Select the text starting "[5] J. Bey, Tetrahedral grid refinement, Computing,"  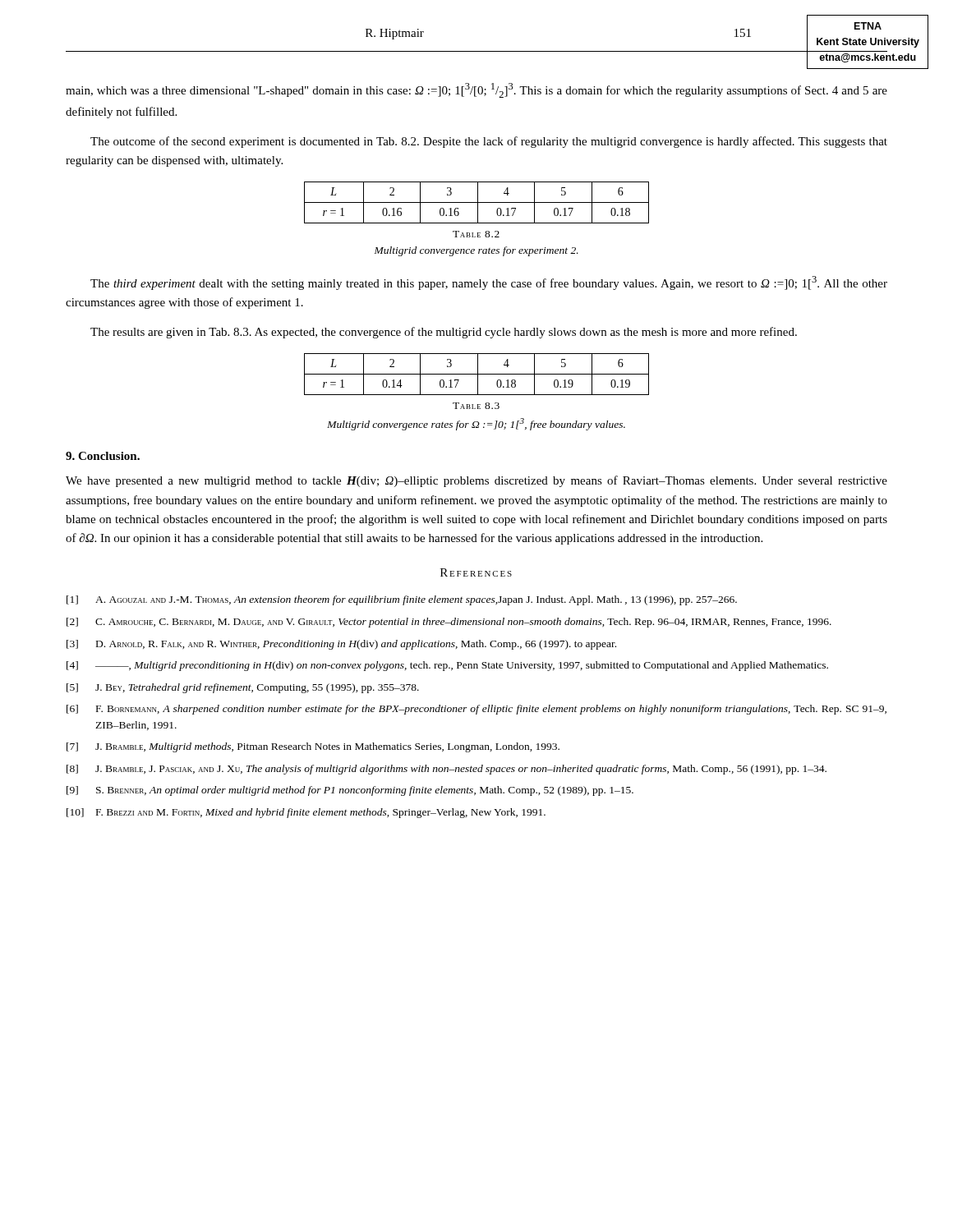(243, 688)
